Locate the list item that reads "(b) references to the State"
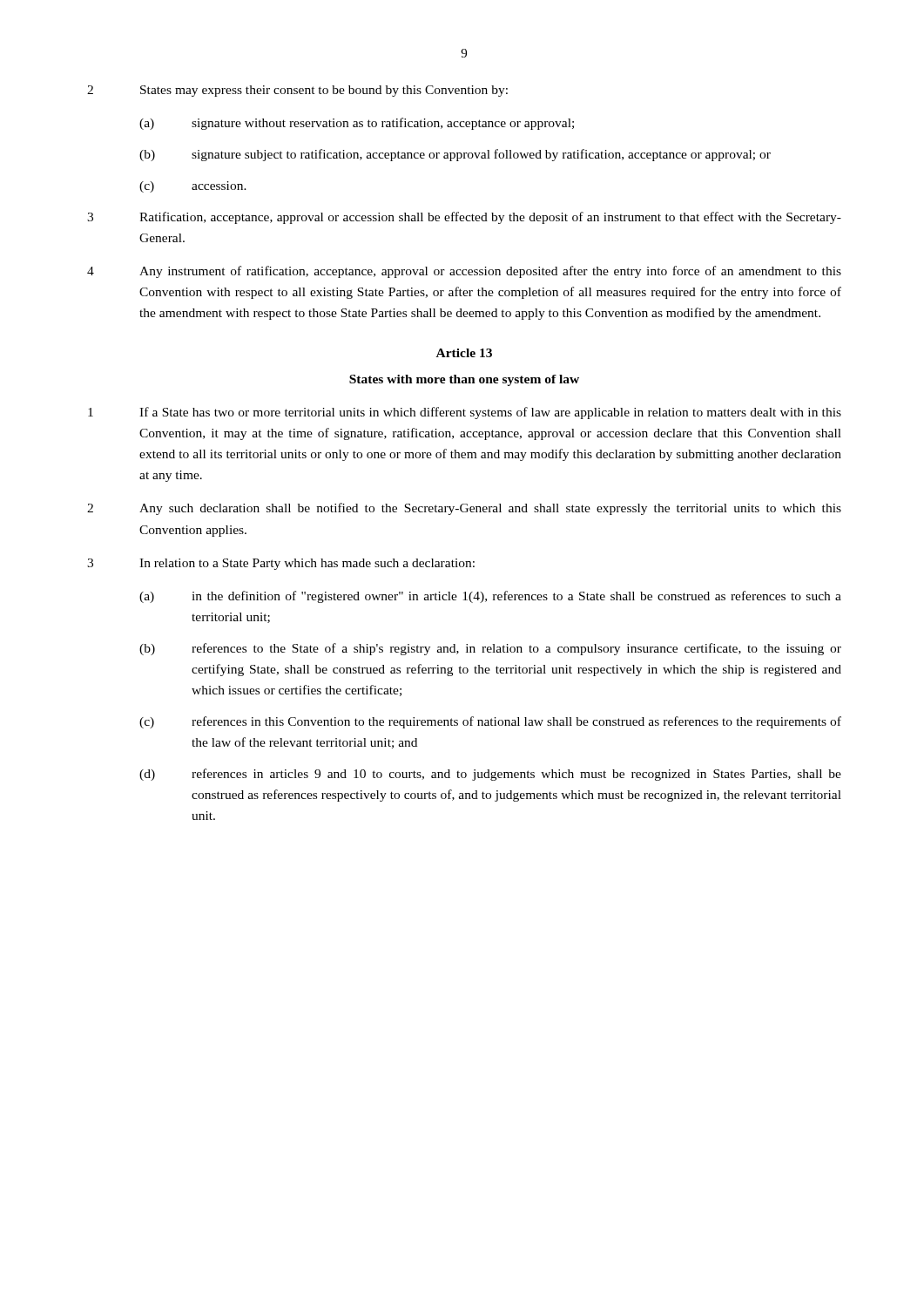Screen dimensions: 1307x924 click(490, 669)
